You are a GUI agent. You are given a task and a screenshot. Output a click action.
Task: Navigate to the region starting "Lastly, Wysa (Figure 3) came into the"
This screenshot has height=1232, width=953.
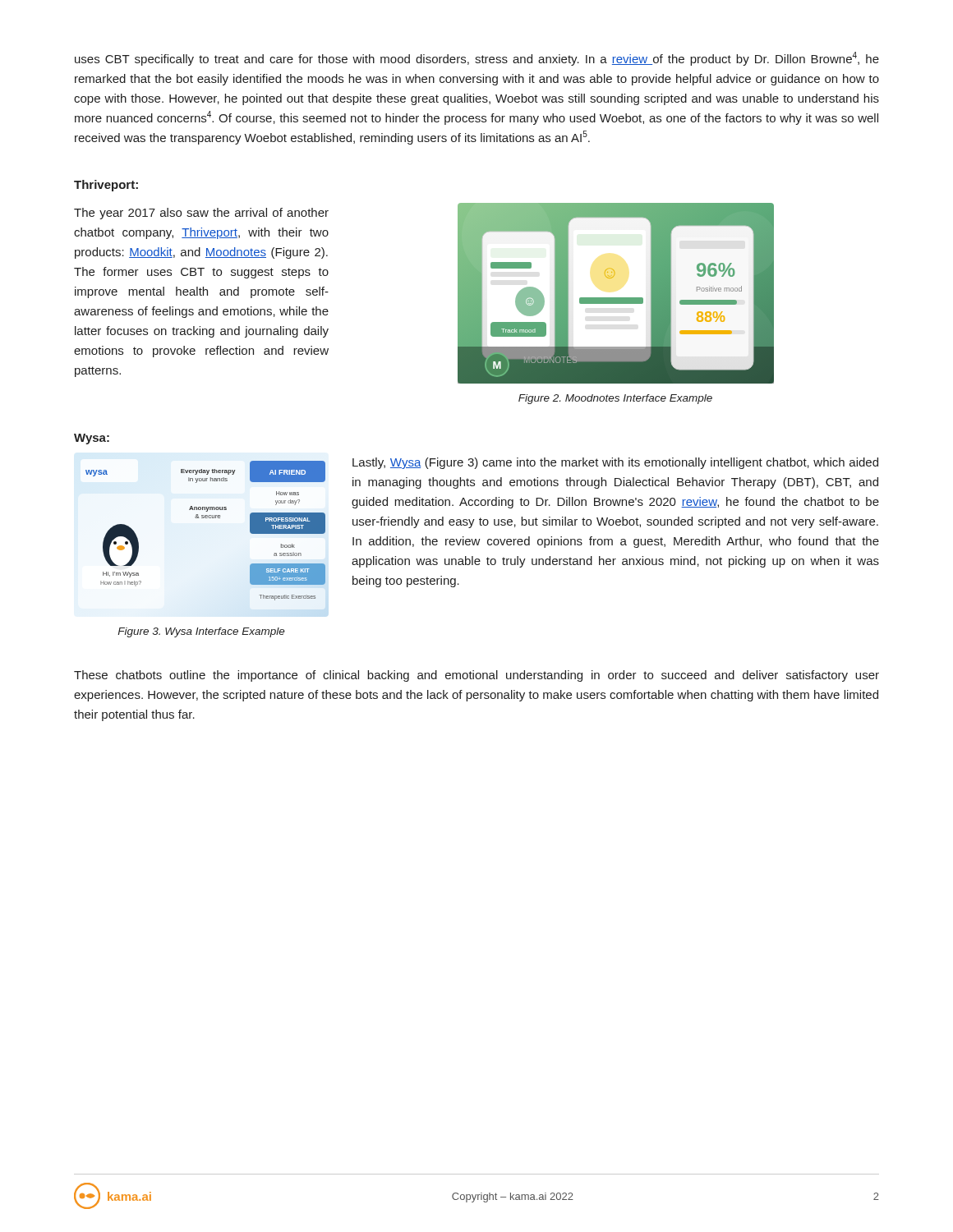point(615,521)
